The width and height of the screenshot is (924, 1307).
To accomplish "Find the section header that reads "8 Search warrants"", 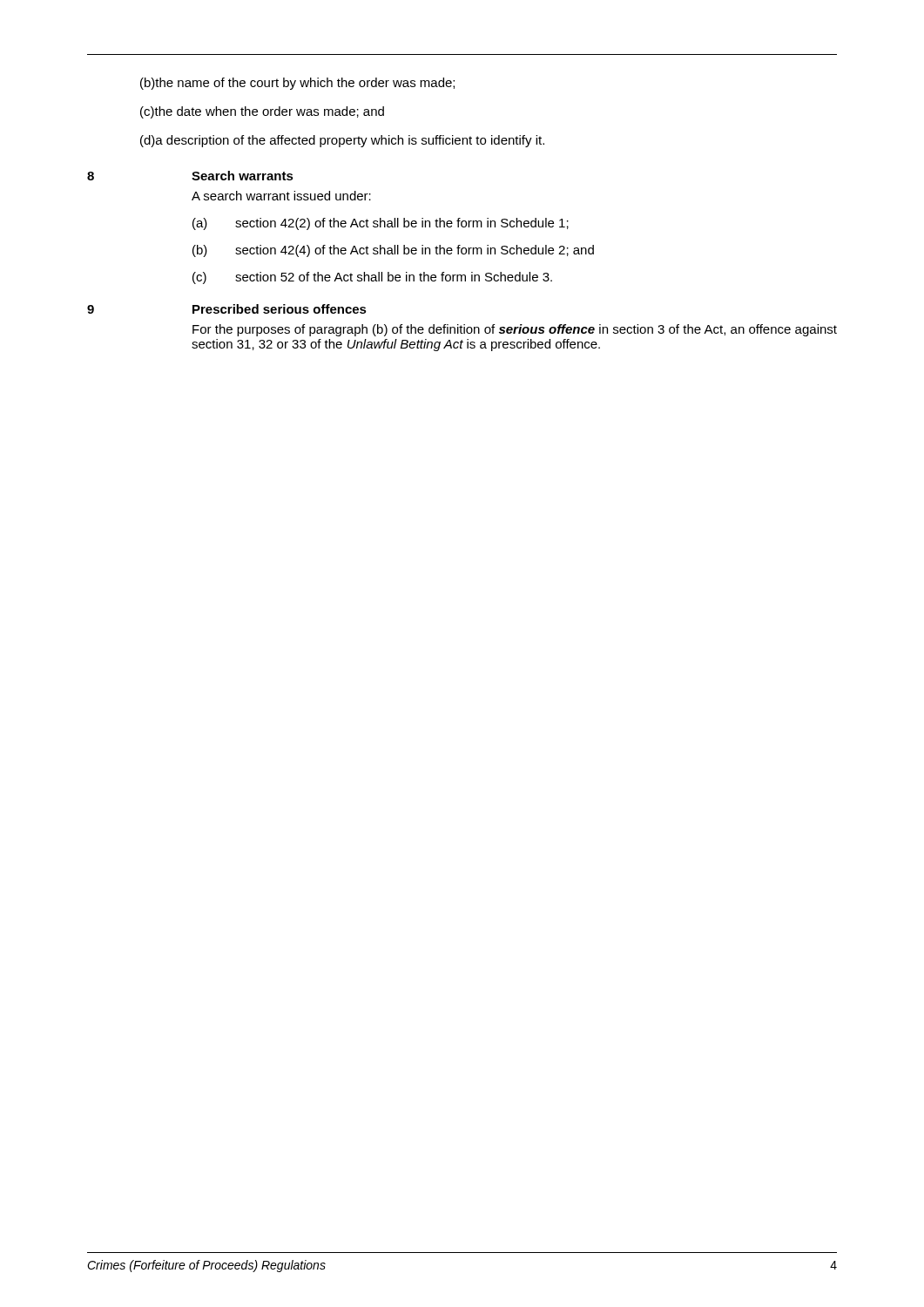I will point(190,176).
